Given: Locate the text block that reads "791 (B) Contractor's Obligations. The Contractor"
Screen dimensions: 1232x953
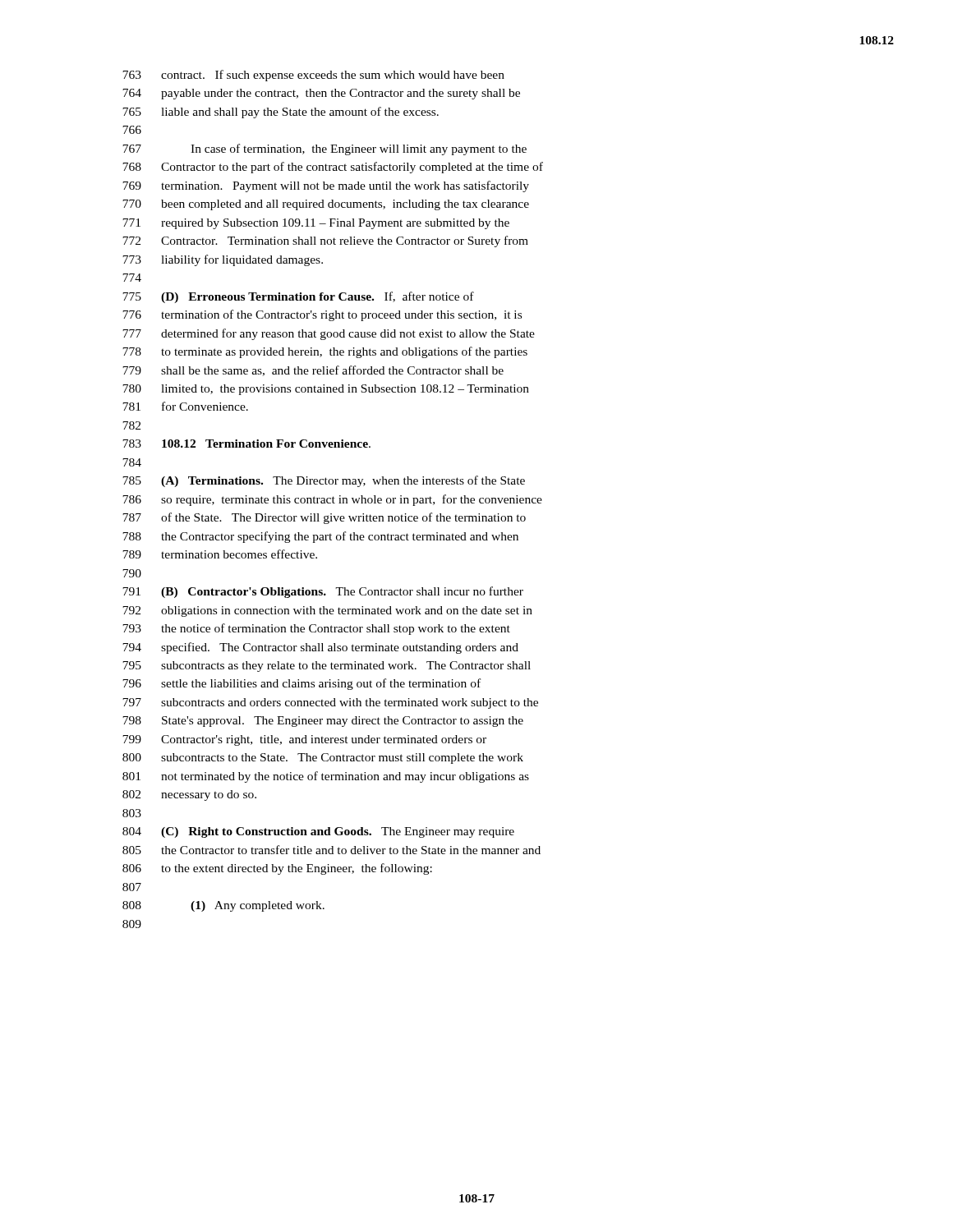Looking at the screenshot, I should [496, 693].
